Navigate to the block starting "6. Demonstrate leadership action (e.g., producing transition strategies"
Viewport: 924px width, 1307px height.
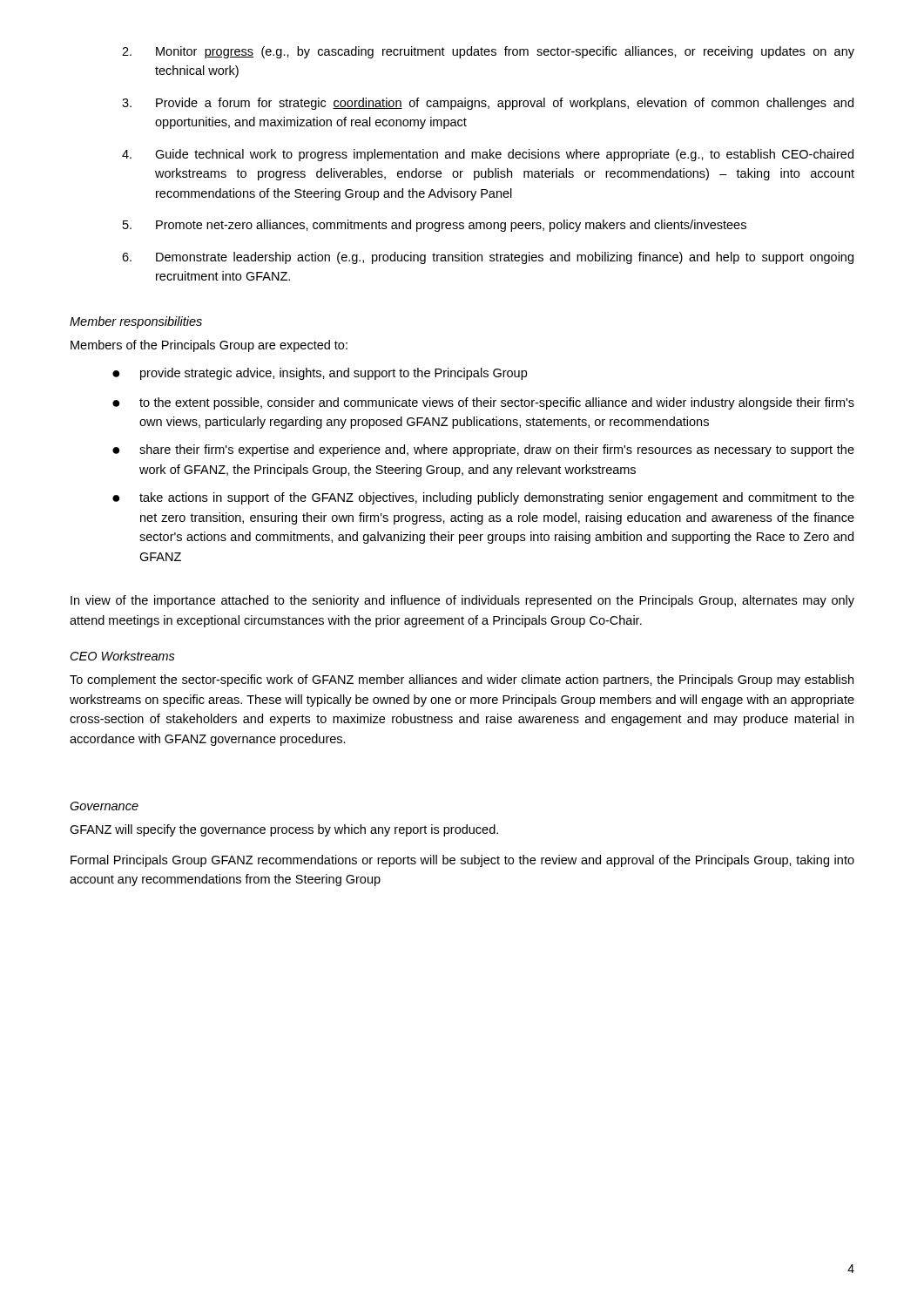click(x=462, y=267)
